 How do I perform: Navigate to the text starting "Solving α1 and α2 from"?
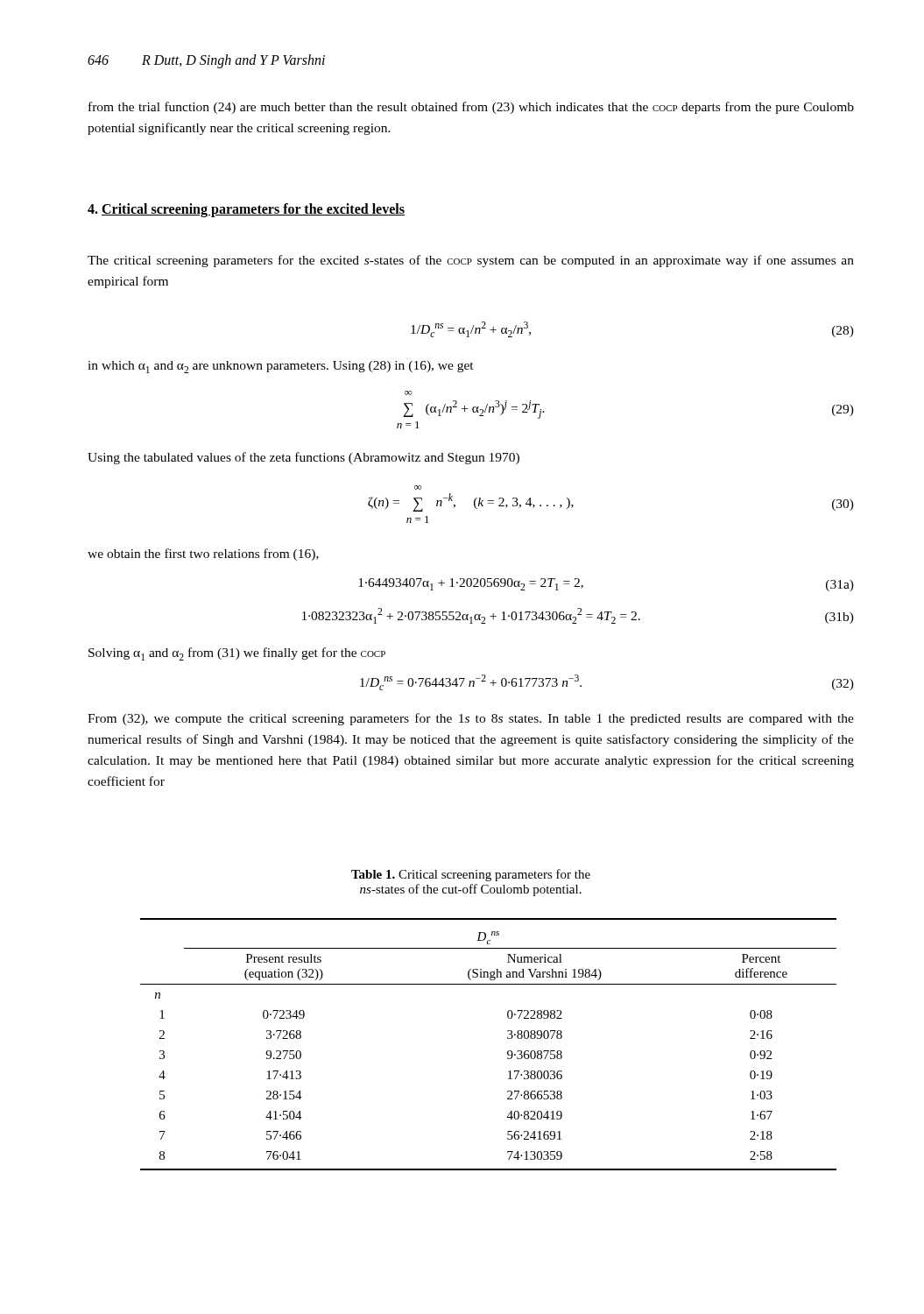[x=237, y=654]
